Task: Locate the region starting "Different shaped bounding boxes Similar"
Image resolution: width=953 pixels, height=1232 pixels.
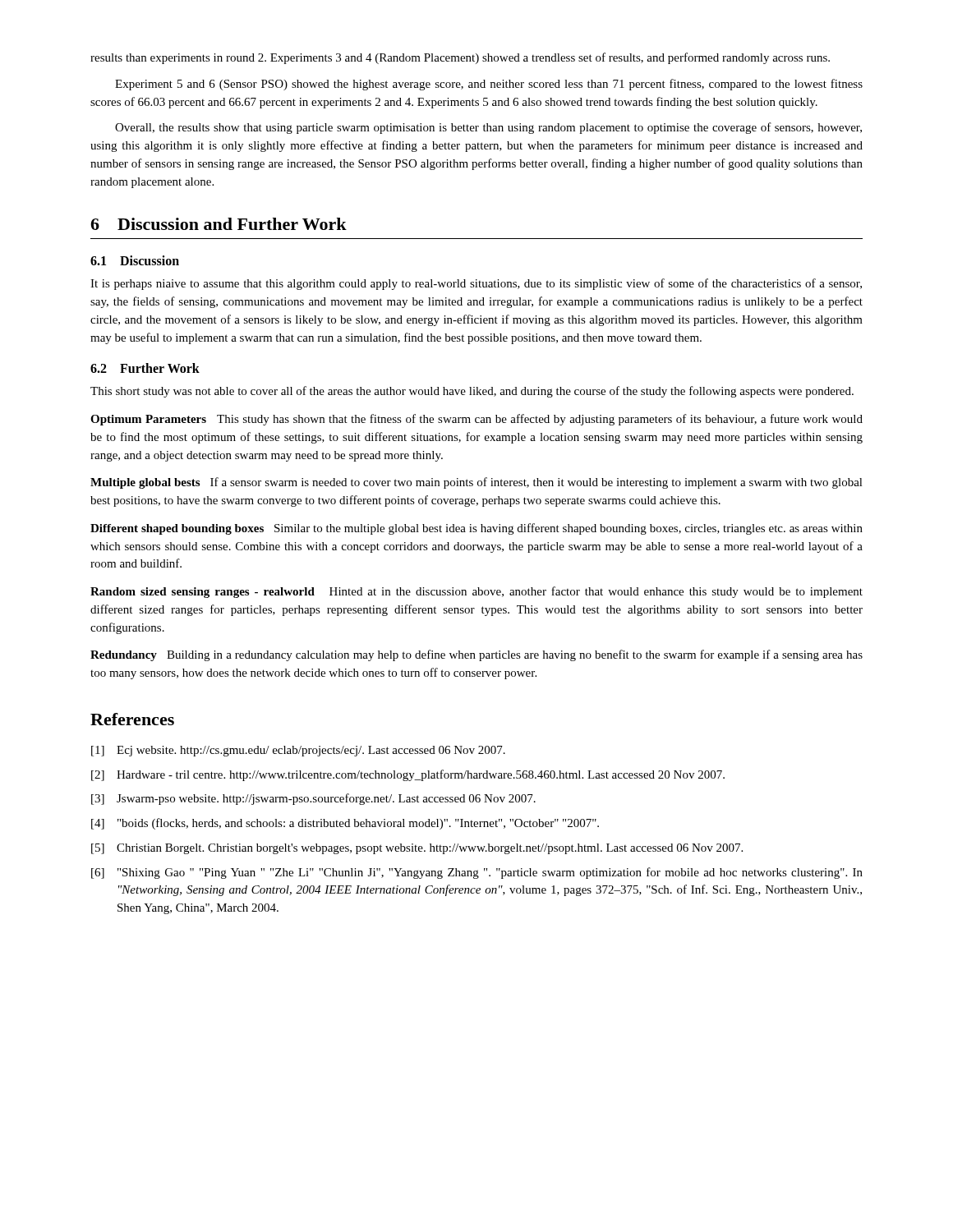Action: (x=476, y=546)
